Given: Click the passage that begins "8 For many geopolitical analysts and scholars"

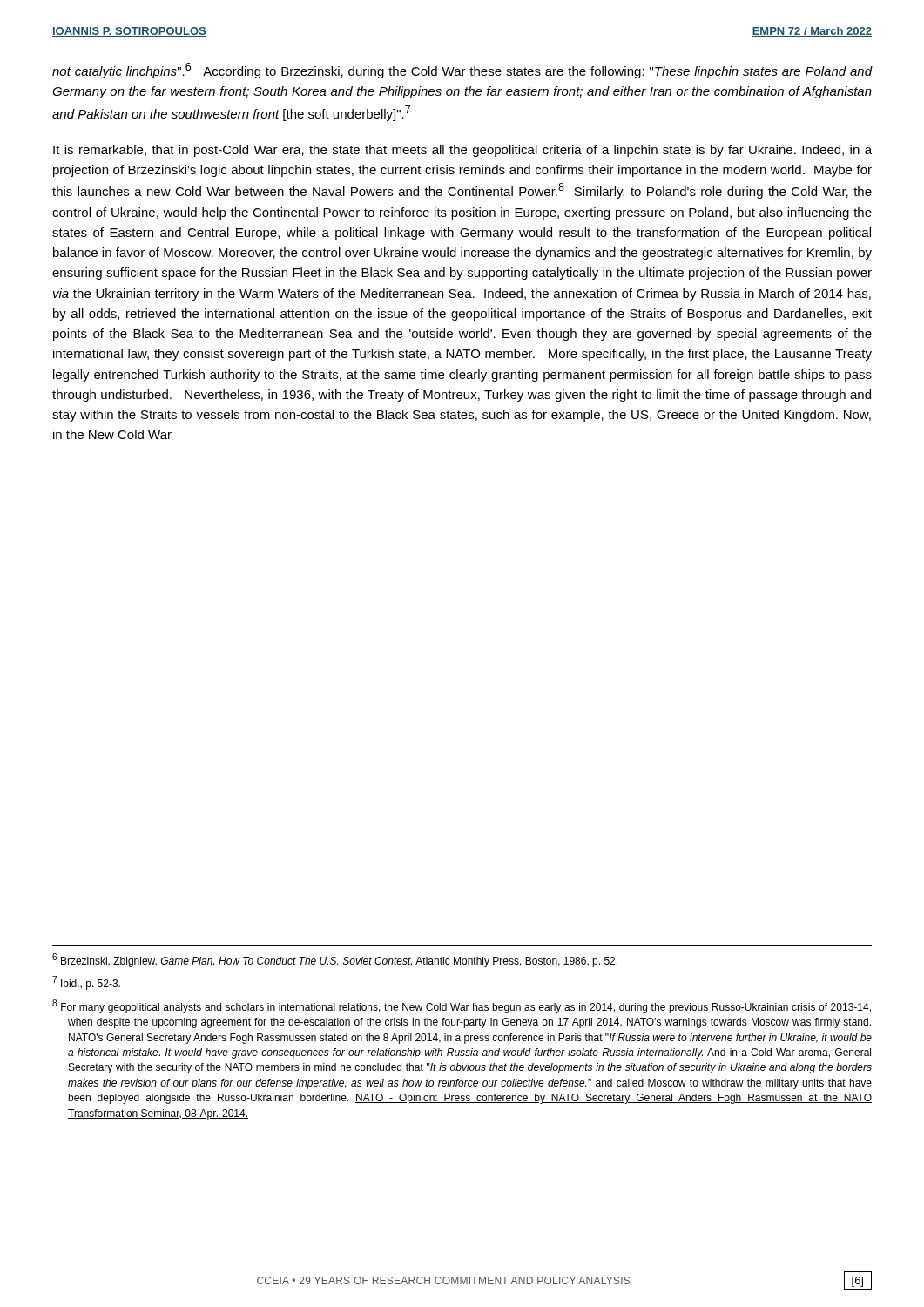Looking at the screenshot, I should point(462,1059).
